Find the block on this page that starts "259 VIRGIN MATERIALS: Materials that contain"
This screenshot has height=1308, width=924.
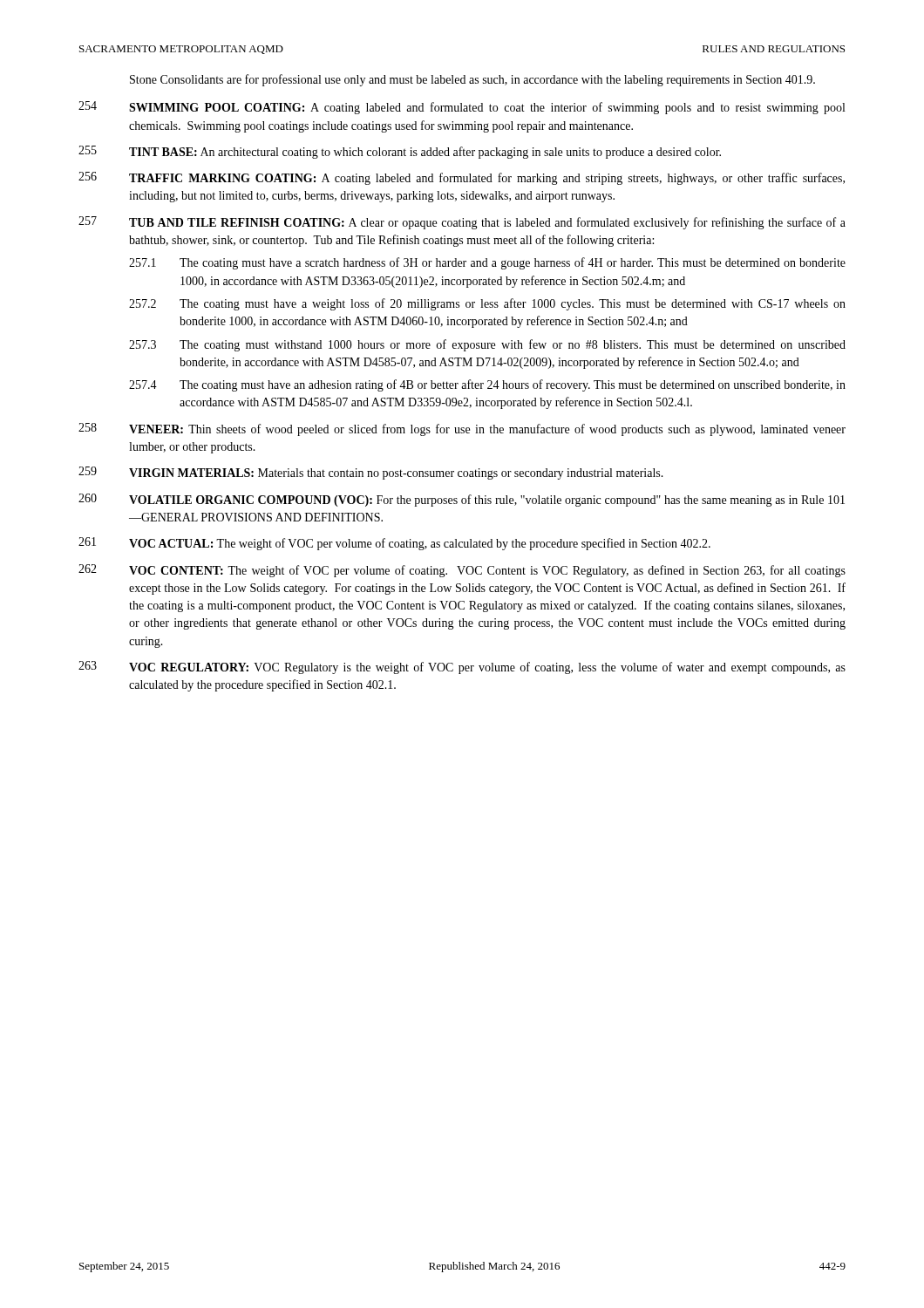tap(462, 474)
